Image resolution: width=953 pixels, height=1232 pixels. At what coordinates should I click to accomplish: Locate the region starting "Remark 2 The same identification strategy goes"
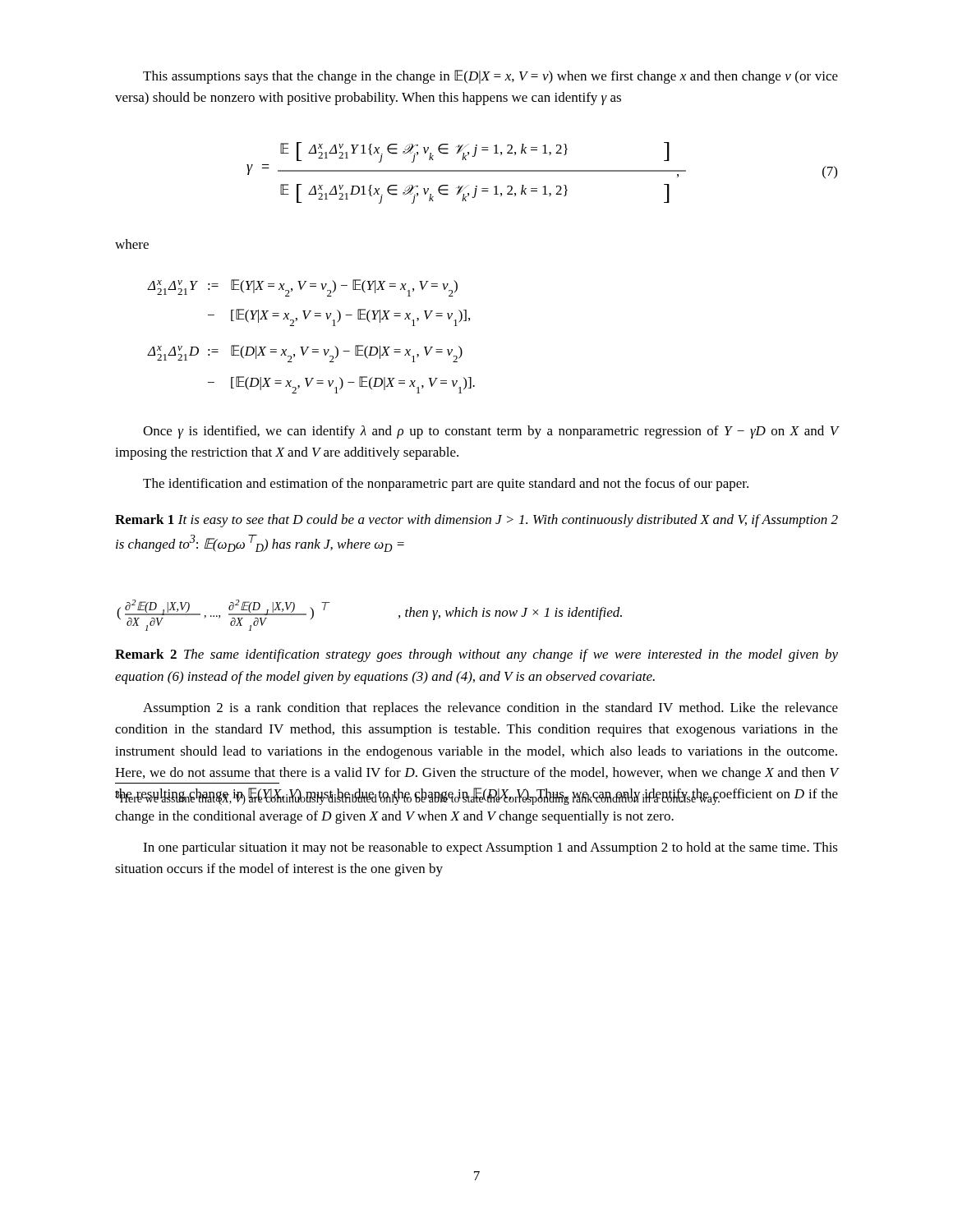coord(476,666)
